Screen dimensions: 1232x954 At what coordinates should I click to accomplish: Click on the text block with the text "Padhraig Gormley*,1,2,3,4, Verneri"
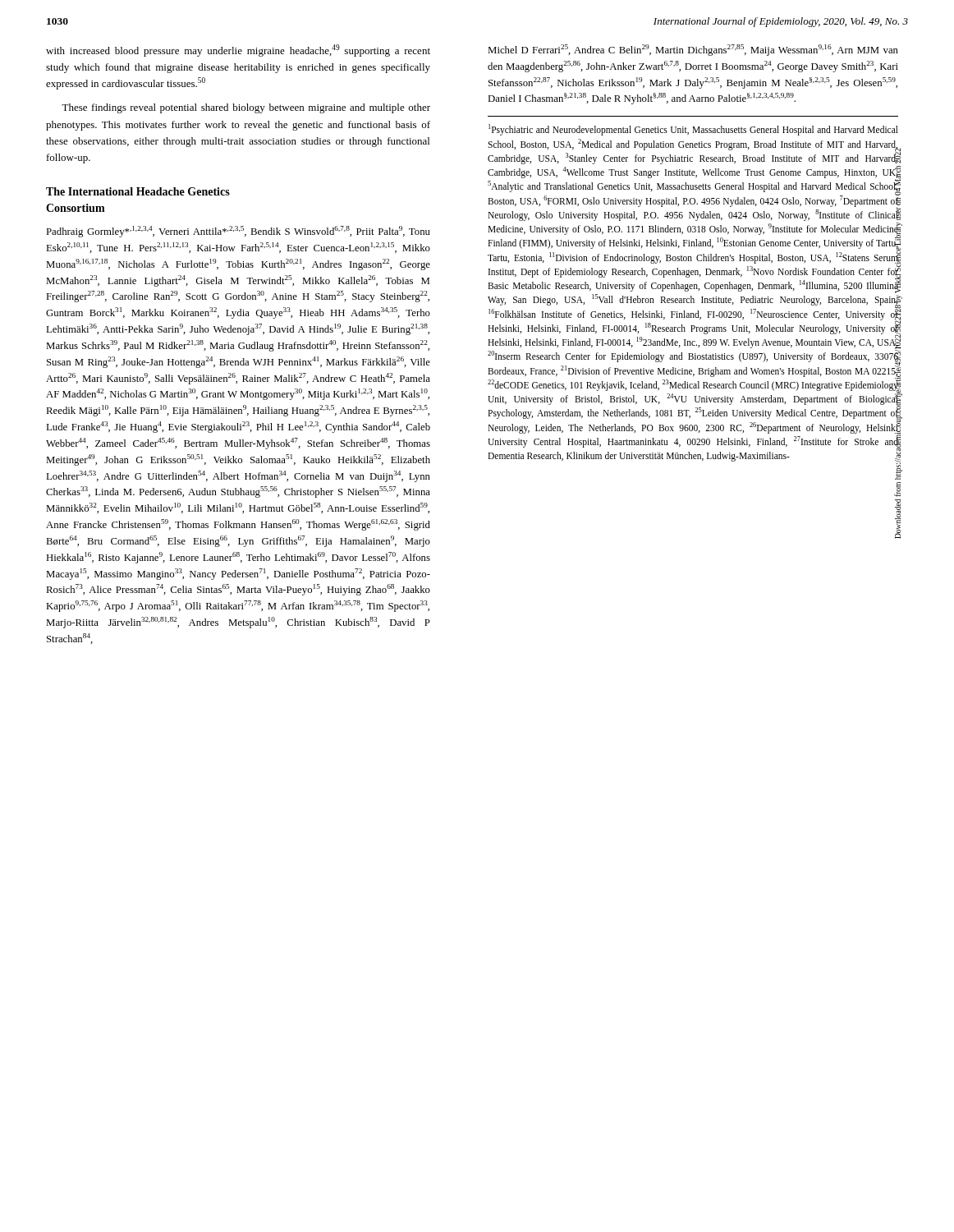coord(238,434)
